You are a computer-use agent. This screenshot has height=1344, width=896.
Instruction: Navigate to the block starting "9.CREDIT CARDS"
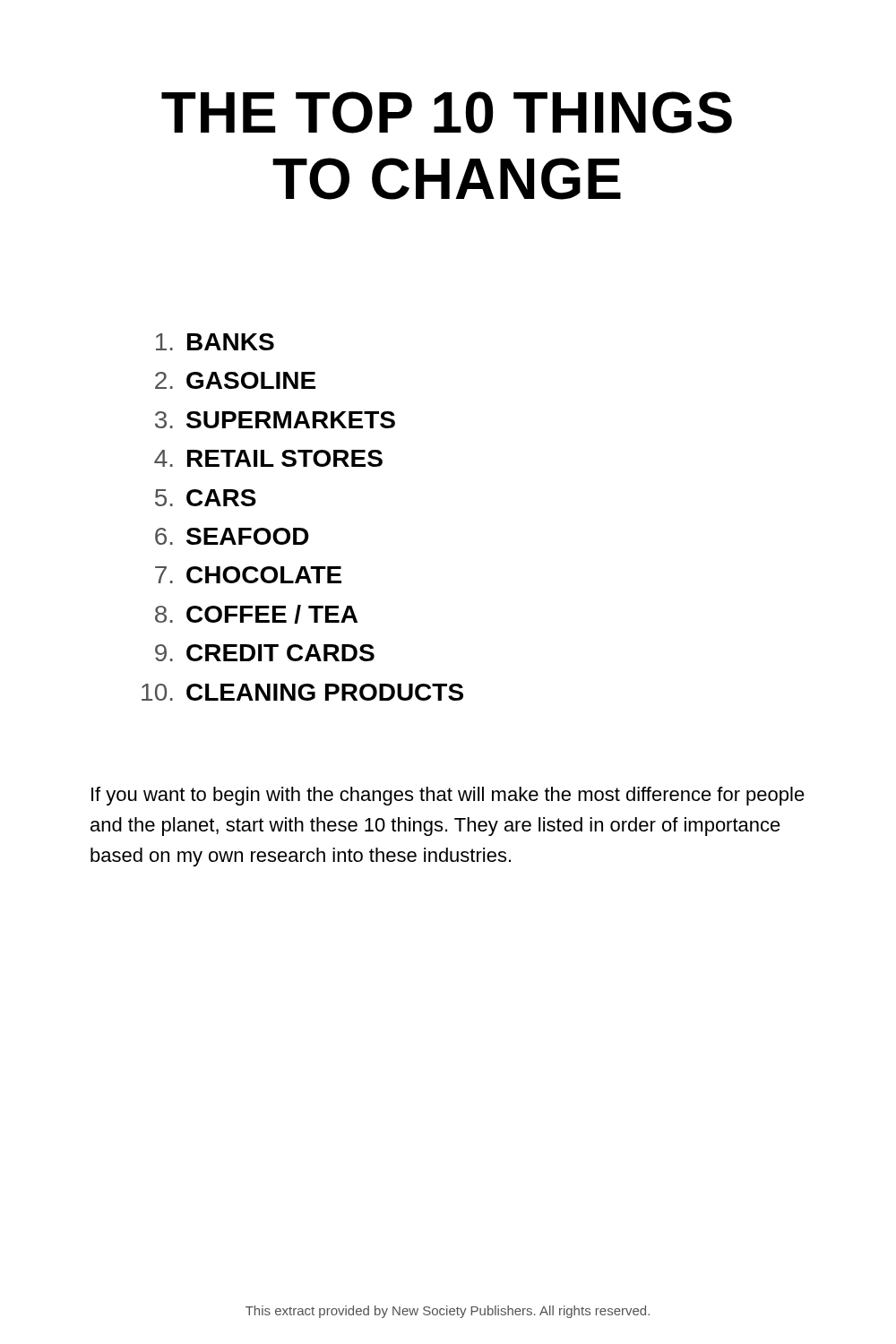point(250,653)
